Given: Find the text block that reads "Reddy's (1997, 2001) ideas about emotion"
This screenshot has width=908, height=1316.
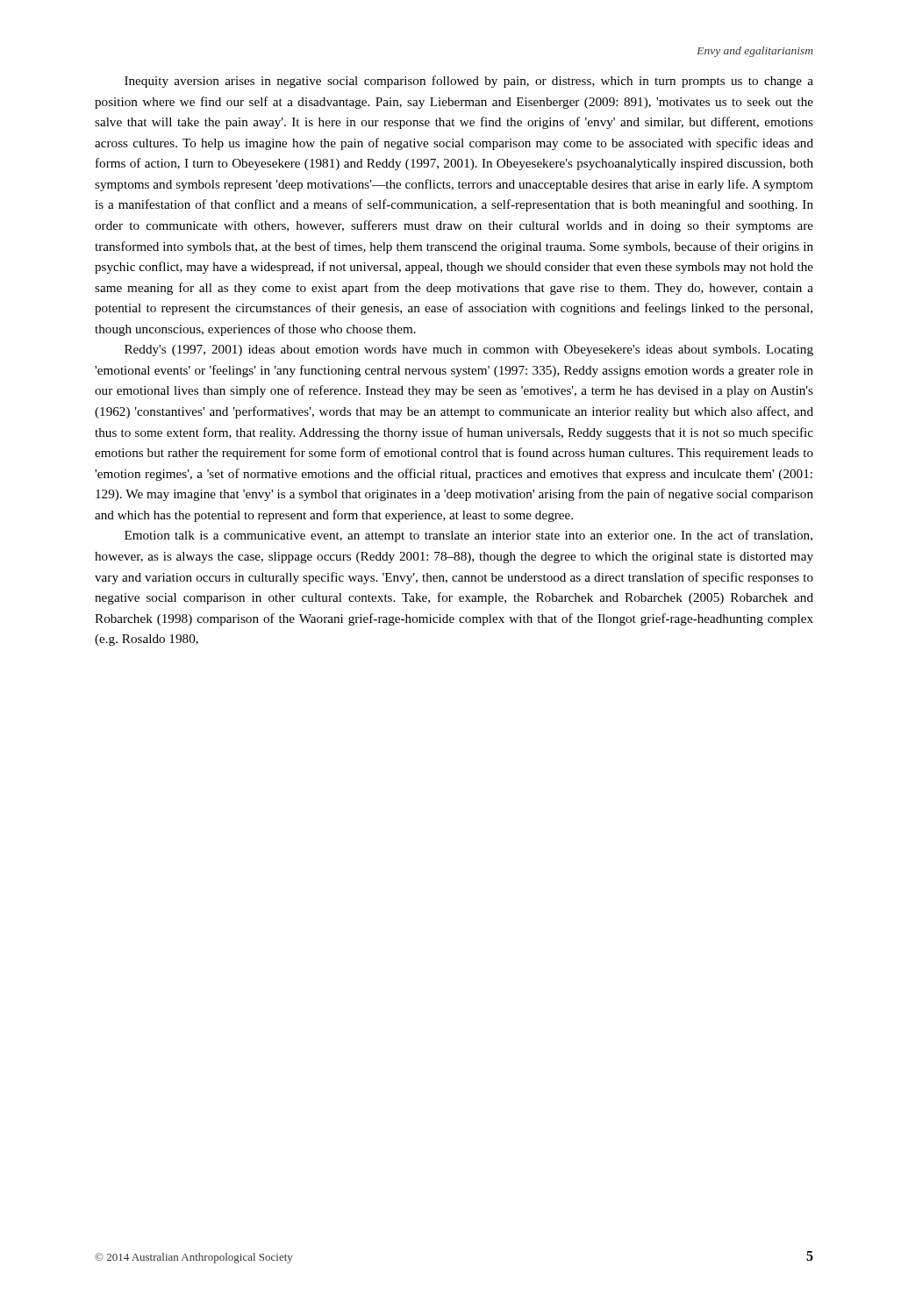Looking at the screenshot, I should (x=454, y=432).
